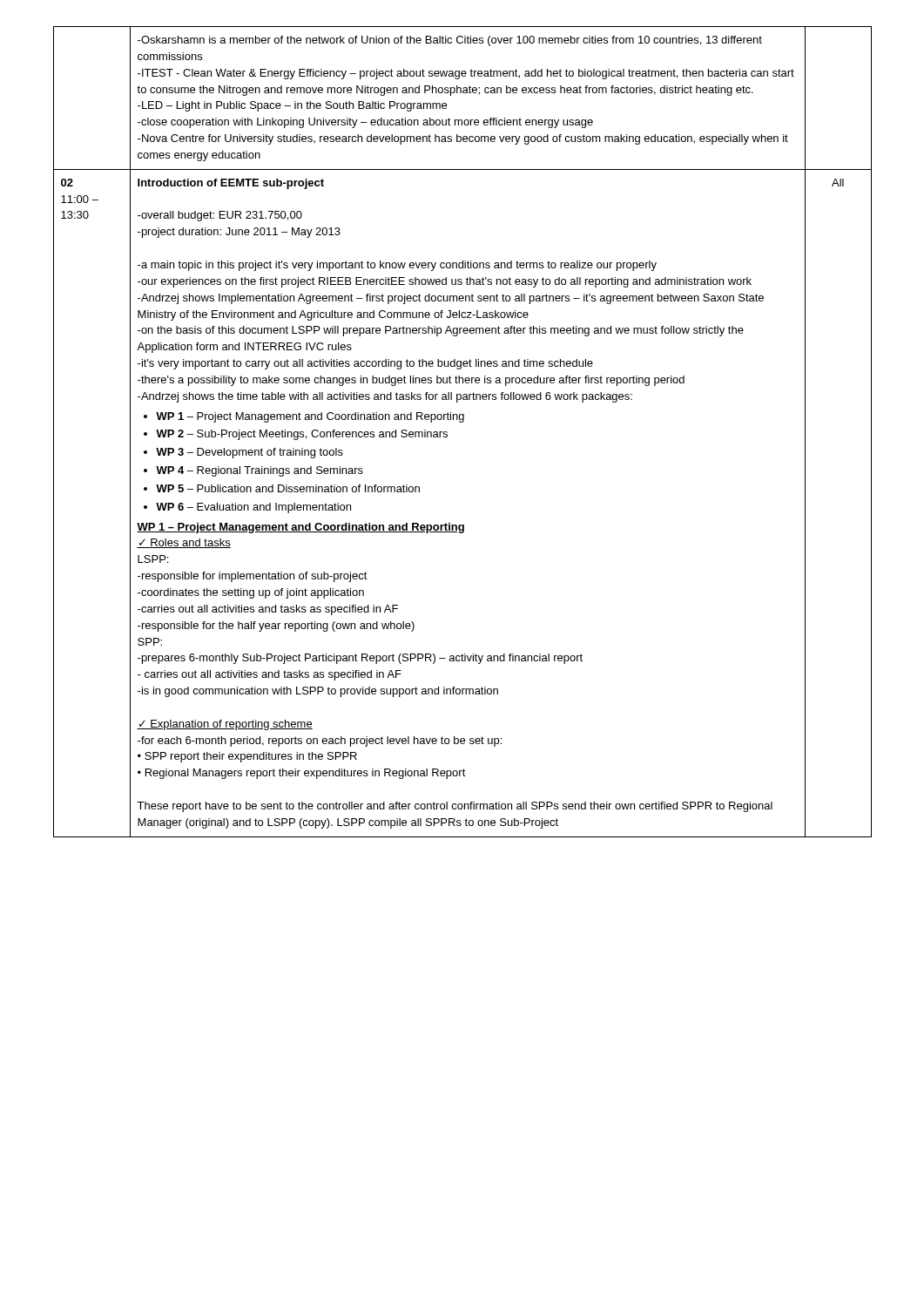Select the text block with the text "Oskarshamn is a member"
This screenshot has height=1307, width=924.
tap(466, 97)
